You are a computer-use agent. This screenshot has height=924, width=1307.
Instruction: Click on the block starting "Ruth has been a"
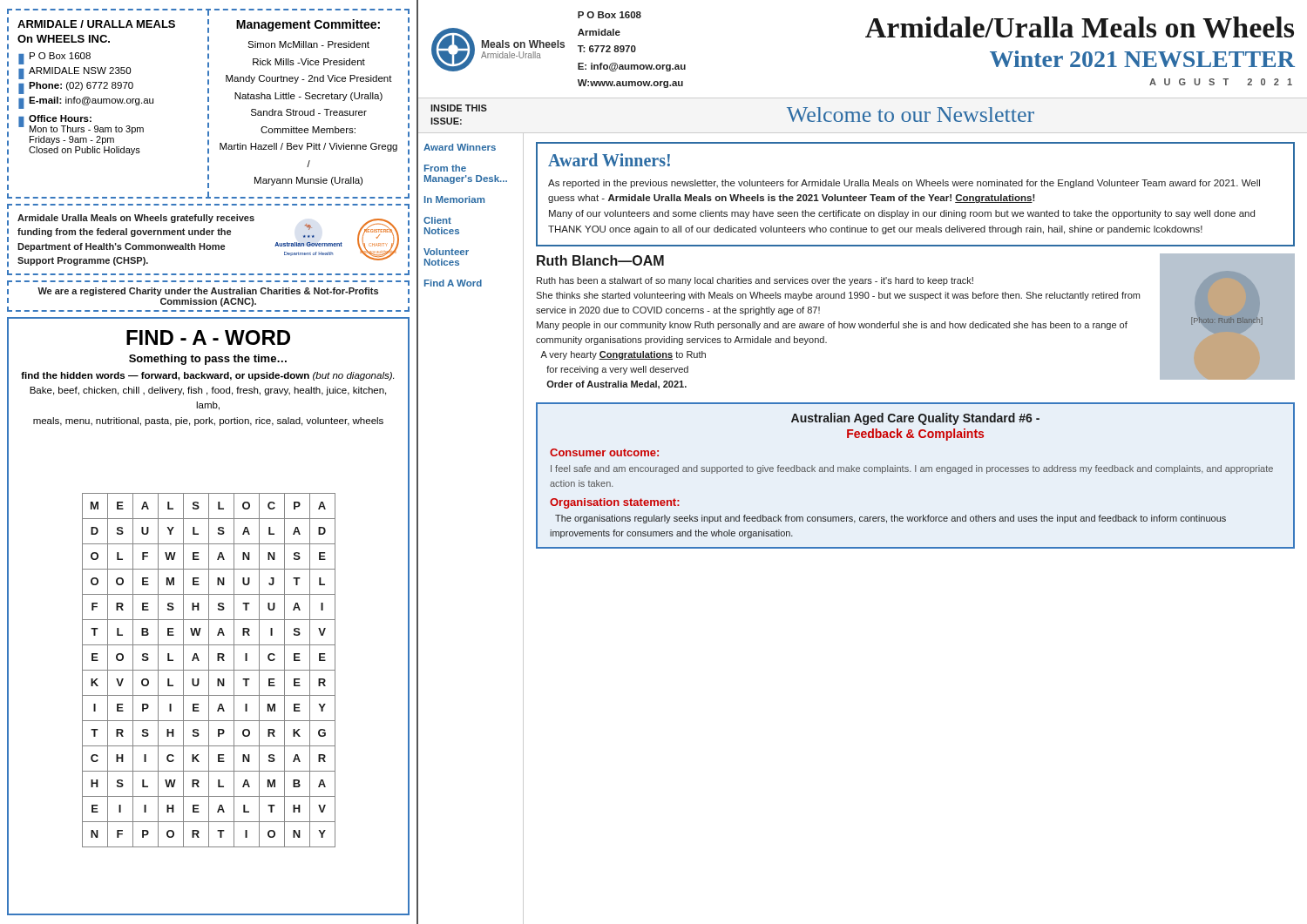tap(838, 332)
